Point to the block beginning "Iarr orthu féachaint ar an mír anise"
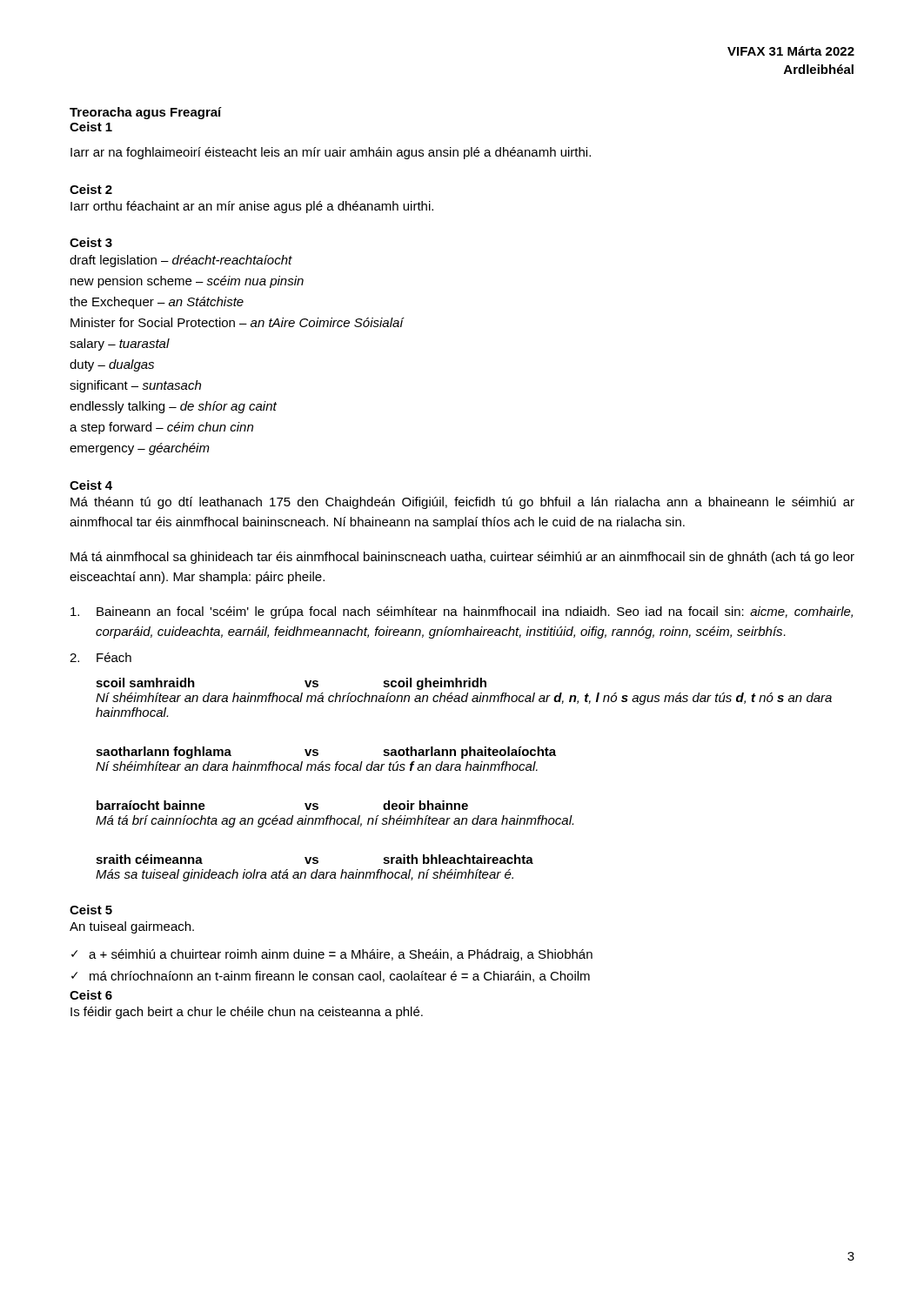924x1305 pixels. 252,205
